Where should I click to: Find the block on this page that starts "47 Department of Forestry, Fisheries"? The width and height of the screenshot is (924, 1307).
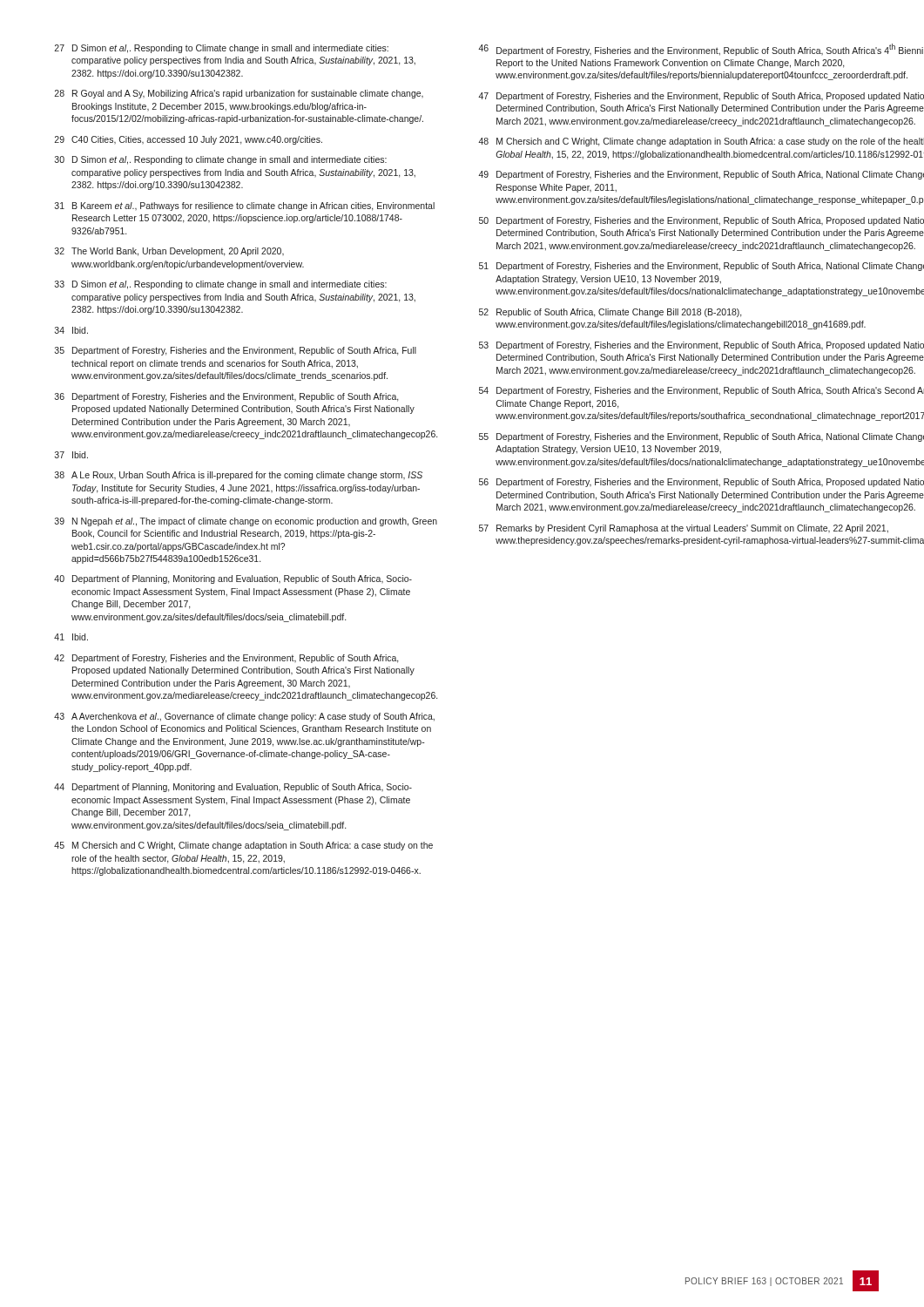coord(697,109)
